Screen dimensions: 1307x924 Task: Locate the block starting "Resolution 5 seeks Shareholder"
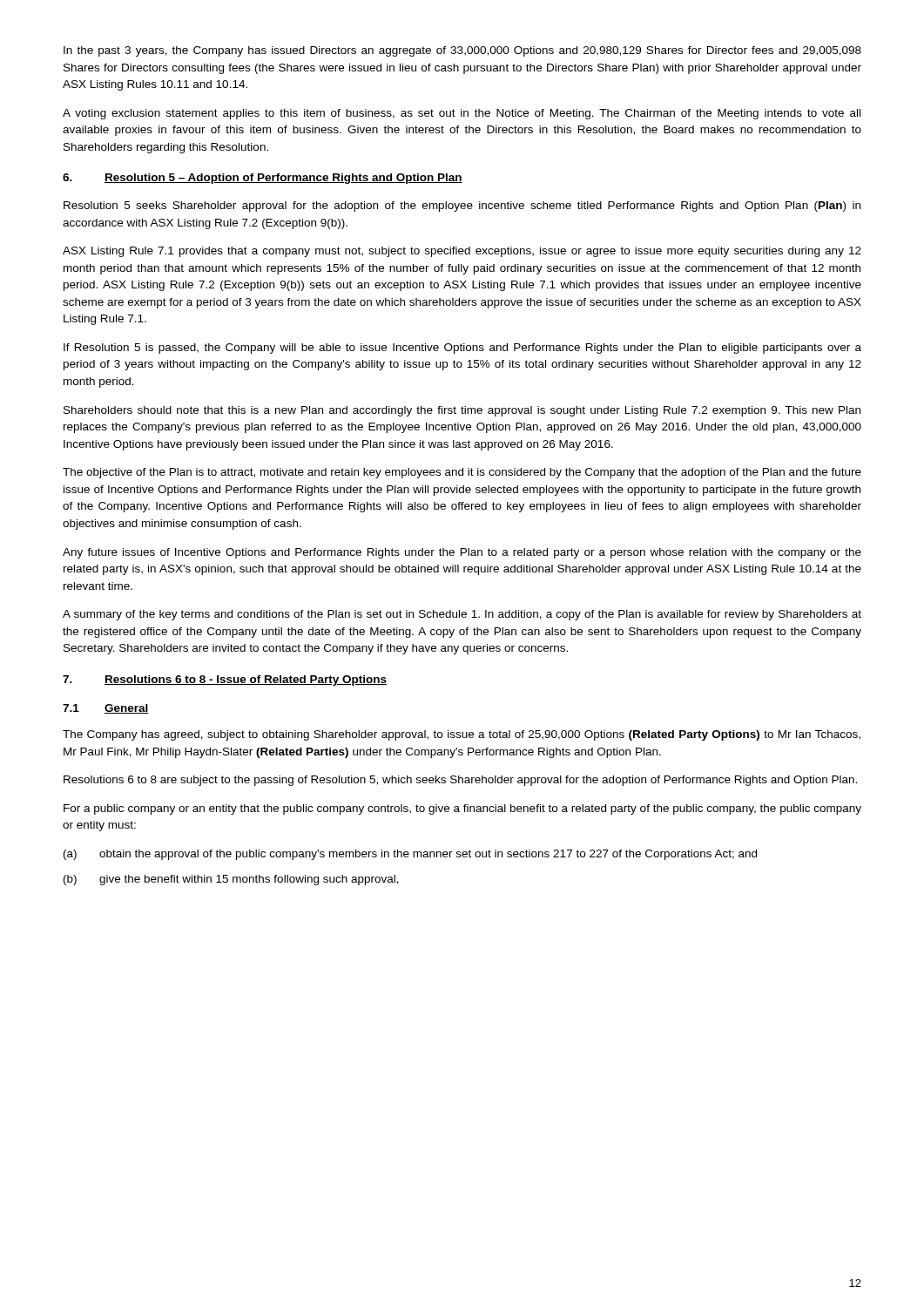(x=462, y=214)
